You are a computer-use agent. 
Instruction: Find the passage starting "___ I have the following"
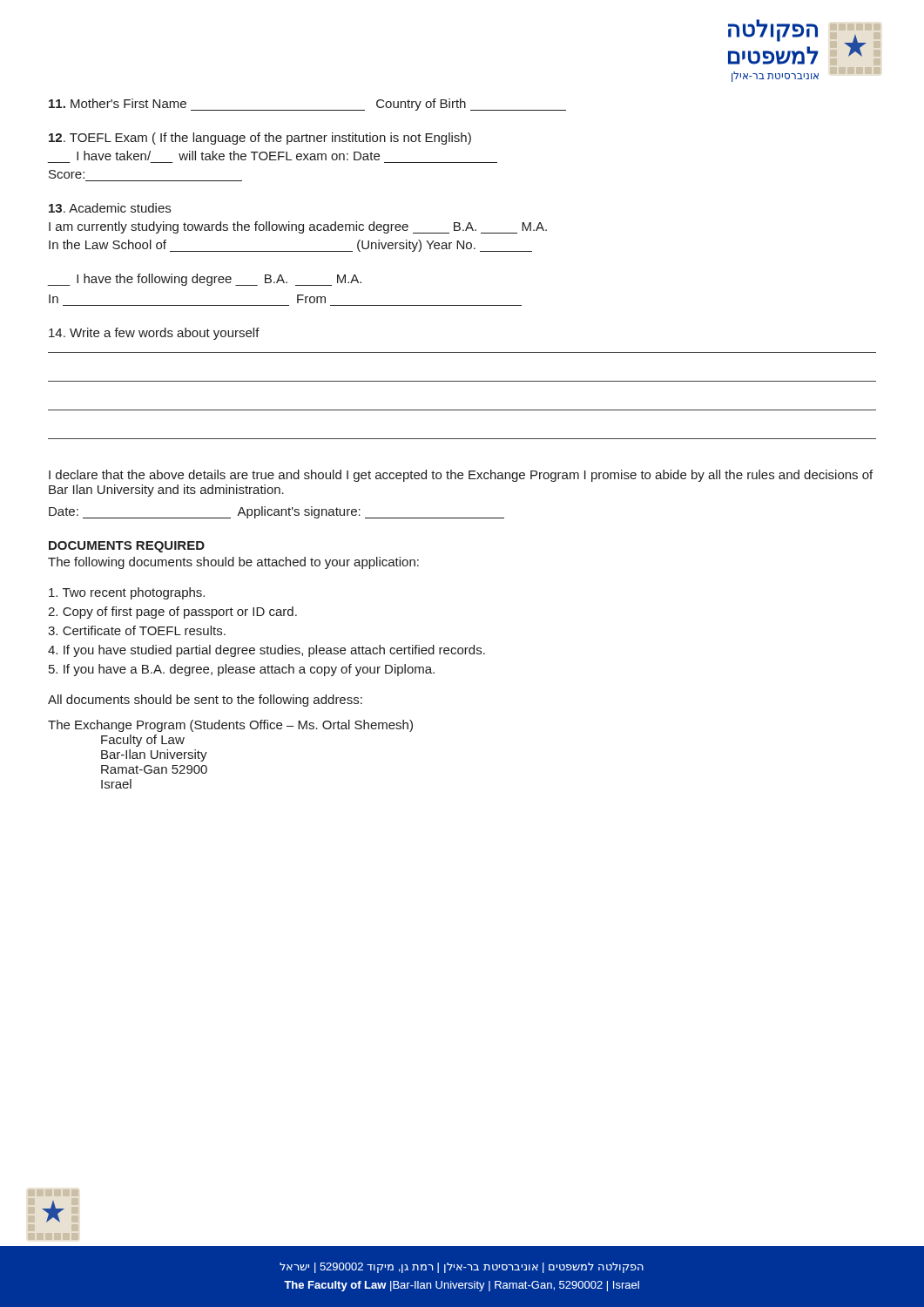pyautogui.click(x=204, y=280)
